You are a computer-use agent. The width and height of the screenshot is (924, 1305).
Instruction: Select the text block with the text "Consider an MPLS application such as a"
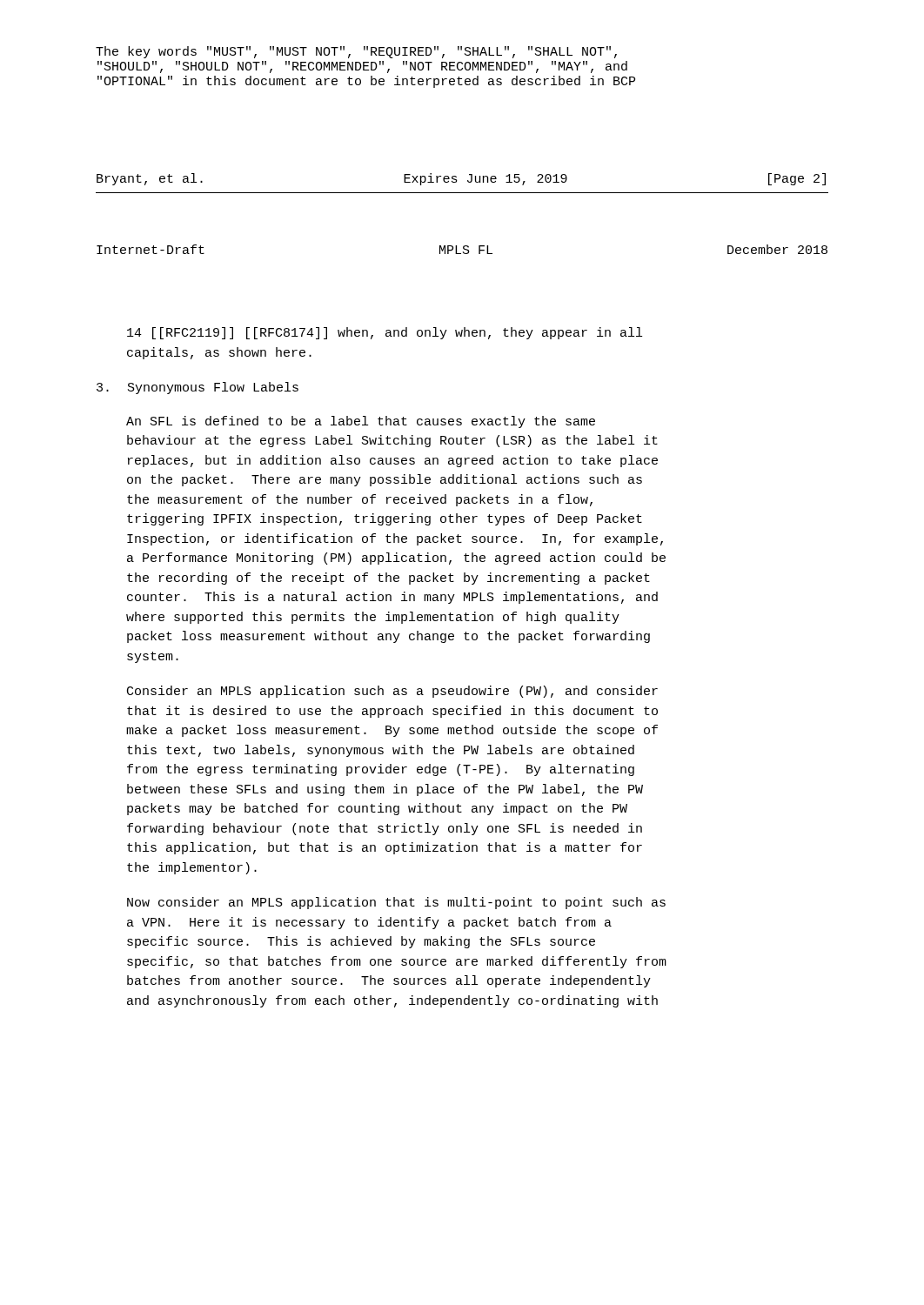392,780
